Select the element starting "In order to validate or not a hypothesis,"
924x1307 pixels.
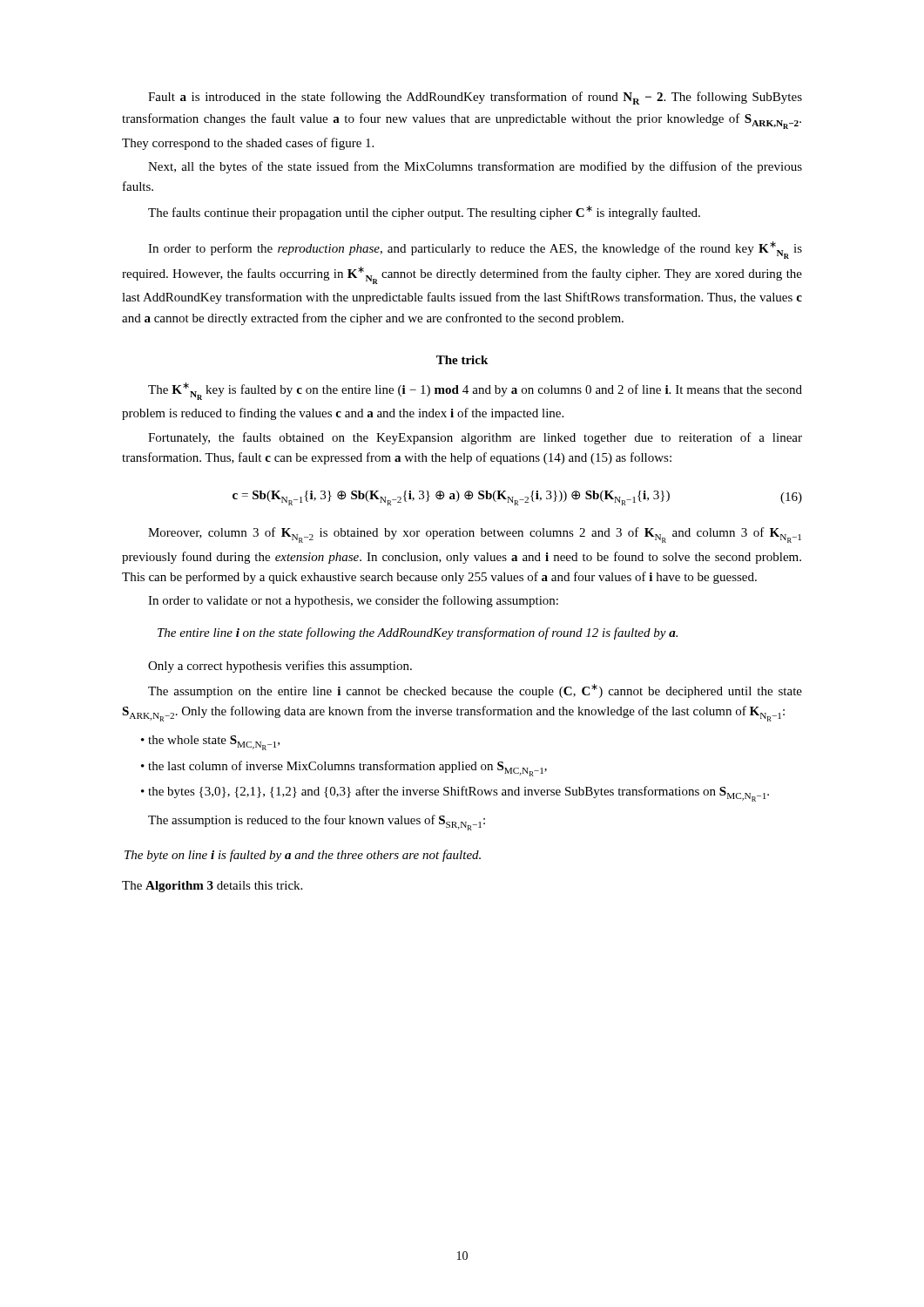(x=354, y=600)
